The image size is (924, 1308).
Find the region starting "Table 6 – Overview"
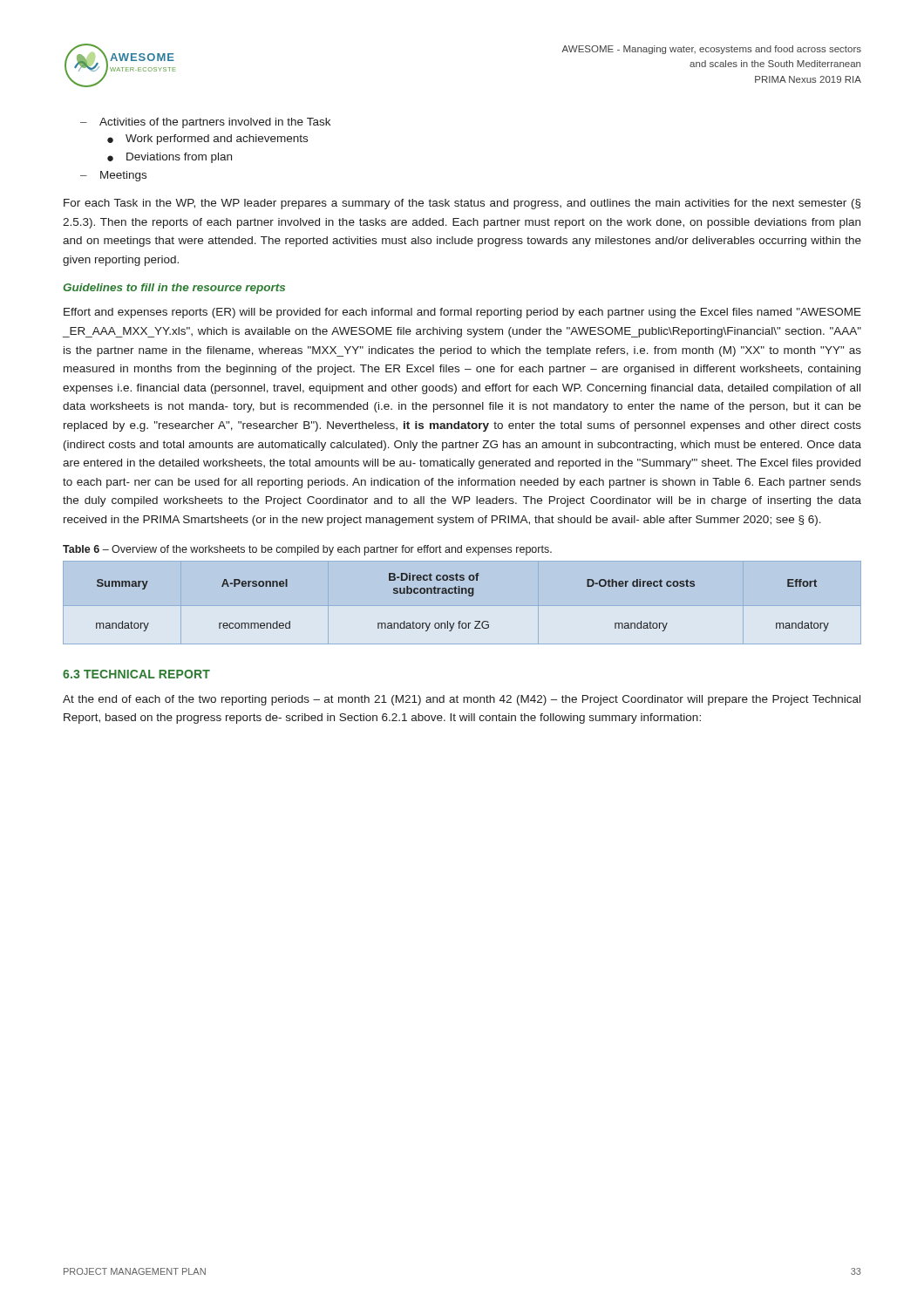tap(308, 549)
